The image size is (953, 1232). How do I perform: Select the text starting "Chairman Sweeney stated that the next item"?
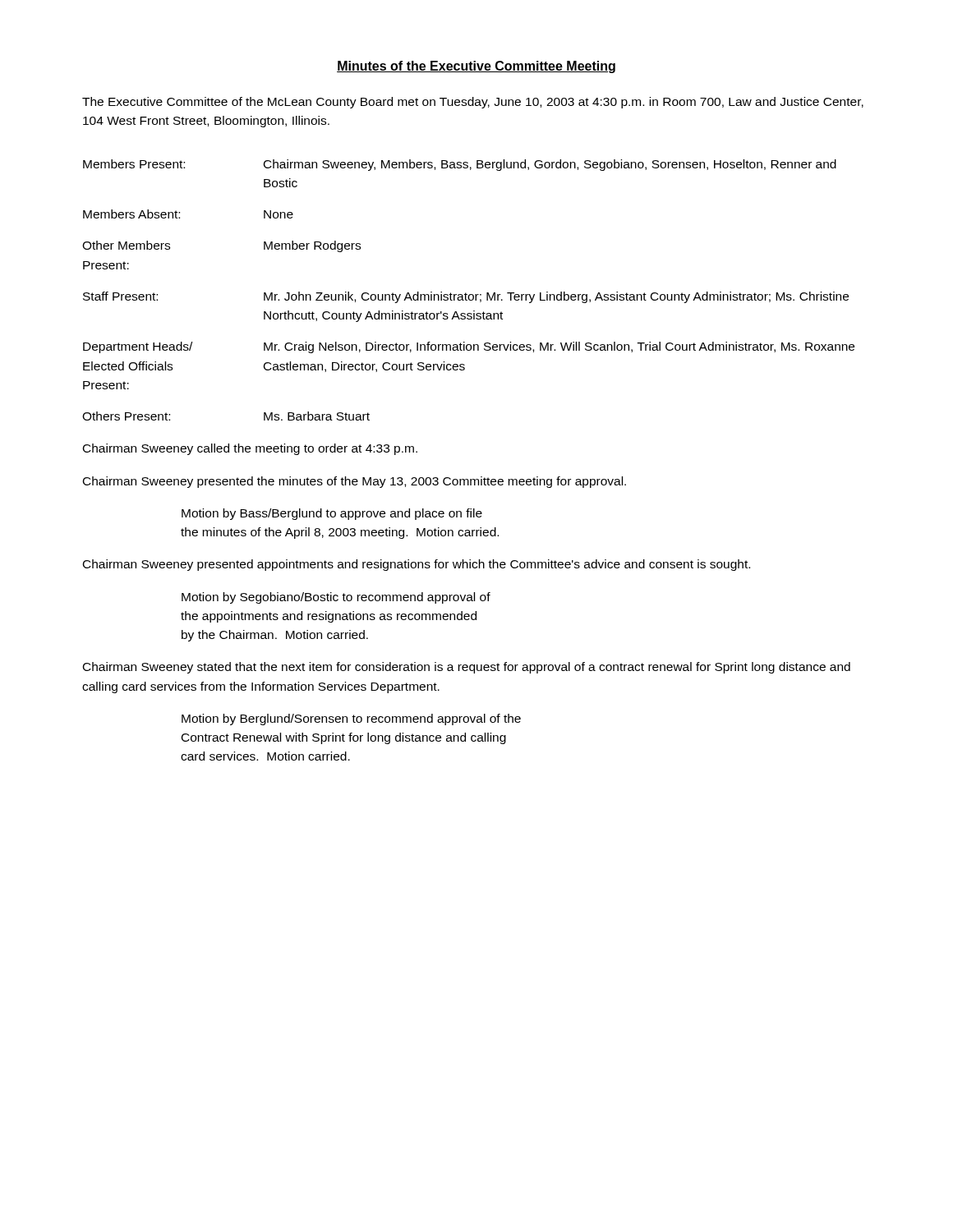click(466, 676)
